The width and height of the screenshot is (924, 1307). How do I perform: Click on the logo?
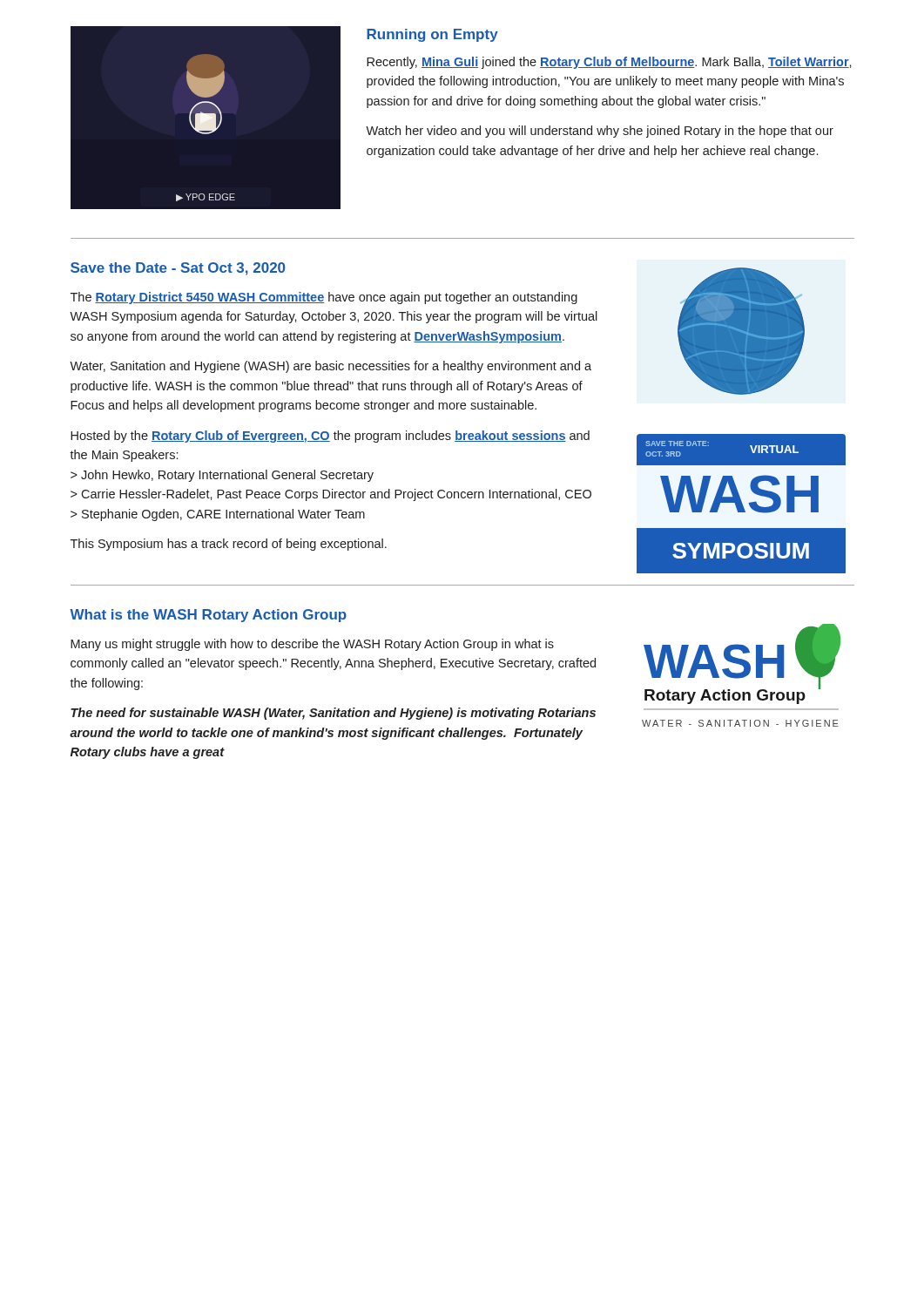pyautogui.click(x=741, y=682)
